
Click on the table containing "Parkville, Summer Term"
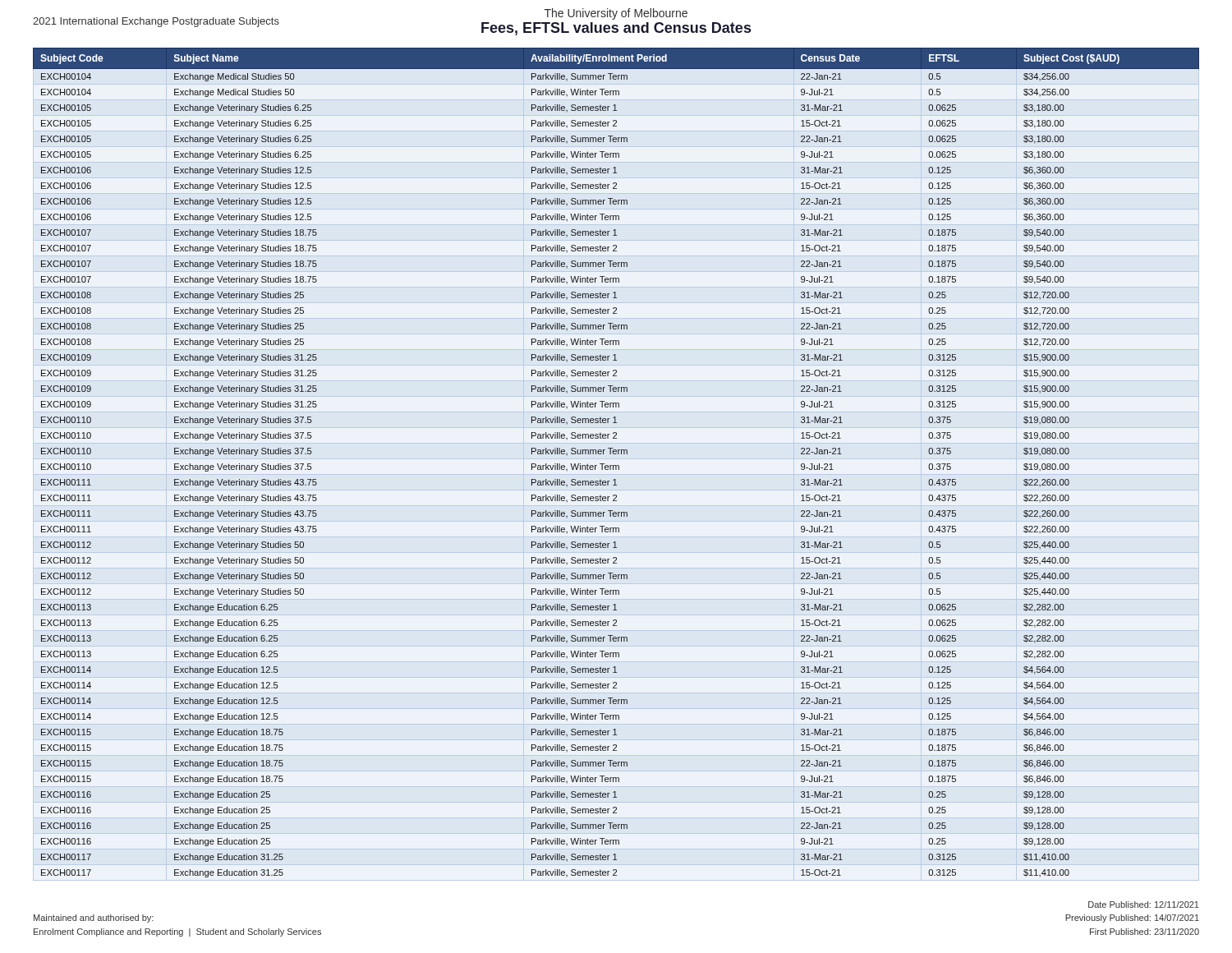[616, 464]
